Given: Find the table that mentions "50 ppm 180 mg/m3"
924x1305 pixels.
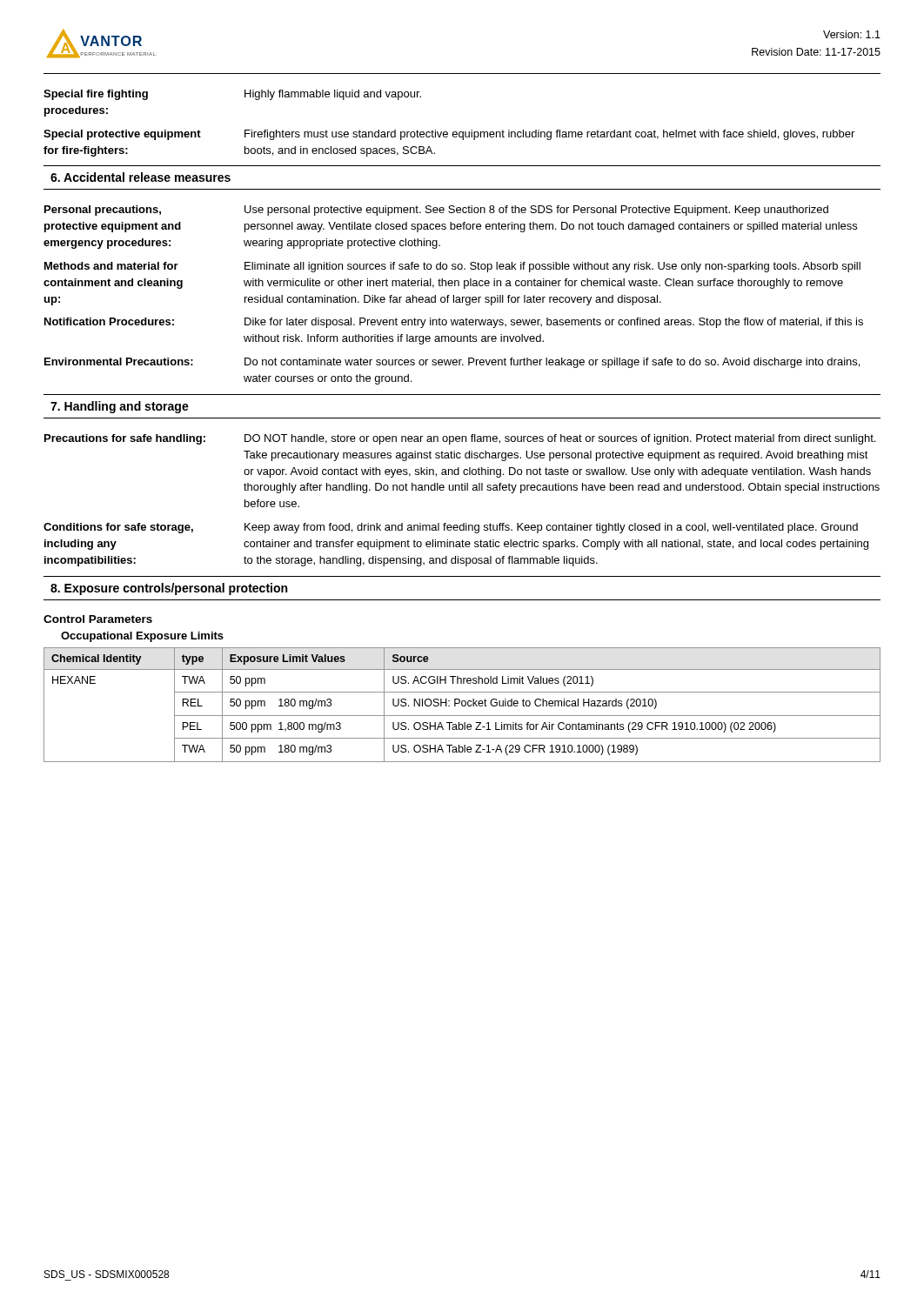Looking at the screenshot, I should [462, 704].
